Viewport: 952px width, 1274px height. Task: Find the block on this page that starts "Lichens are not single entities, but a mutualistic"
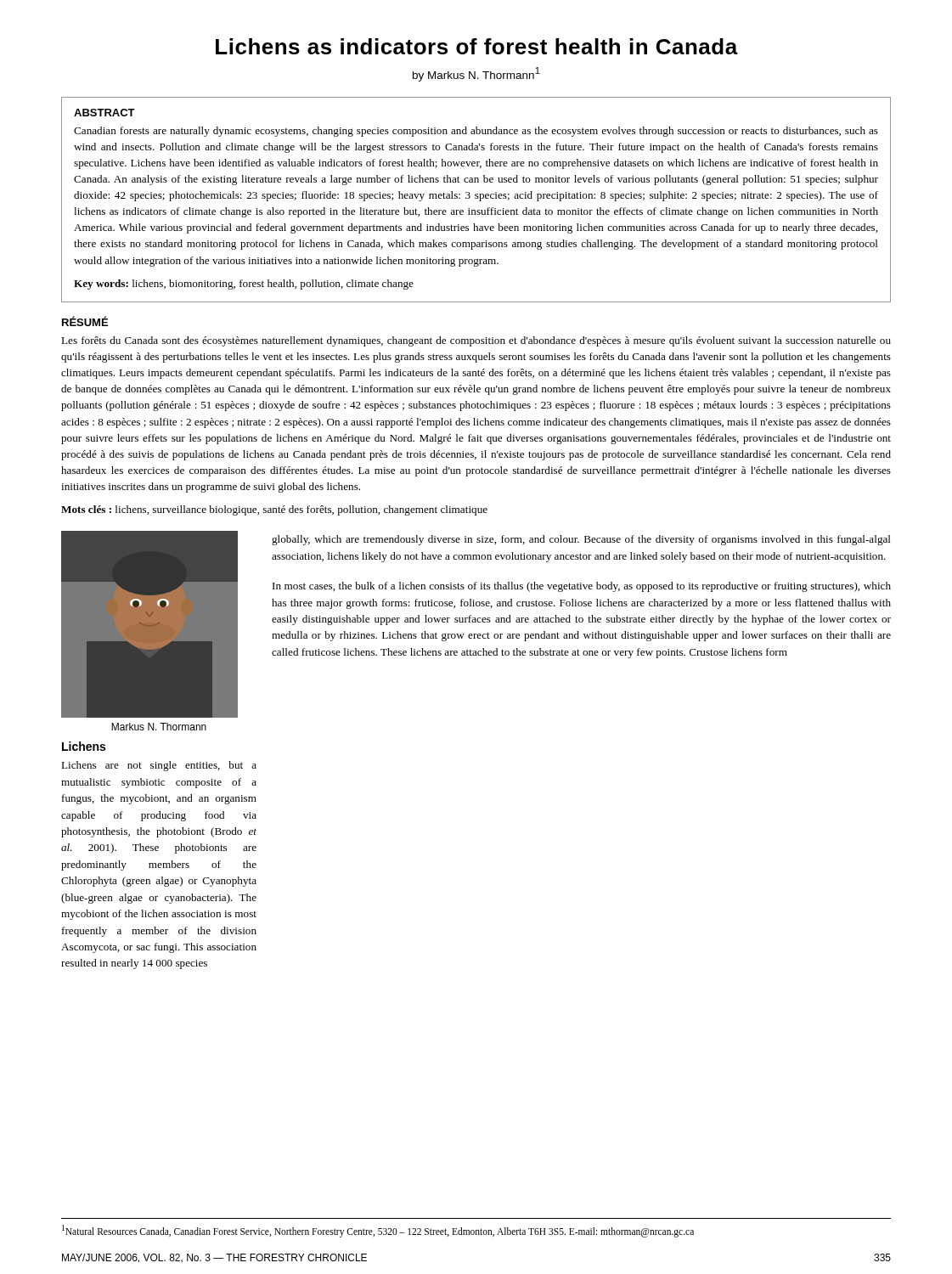tap(159, 864)
